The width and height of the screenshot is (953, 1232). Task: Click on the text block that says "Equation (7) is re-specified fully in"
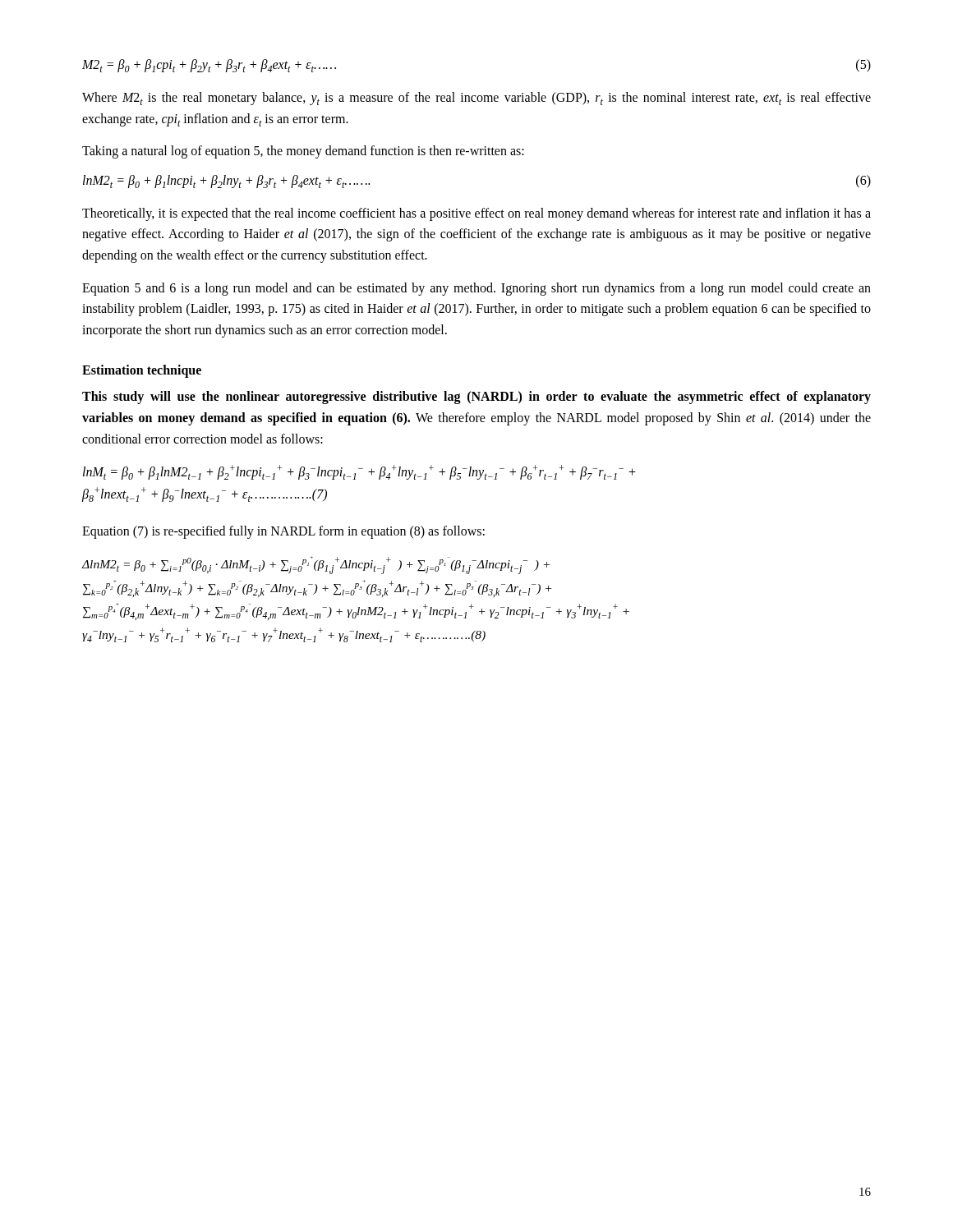pos(476,531)
